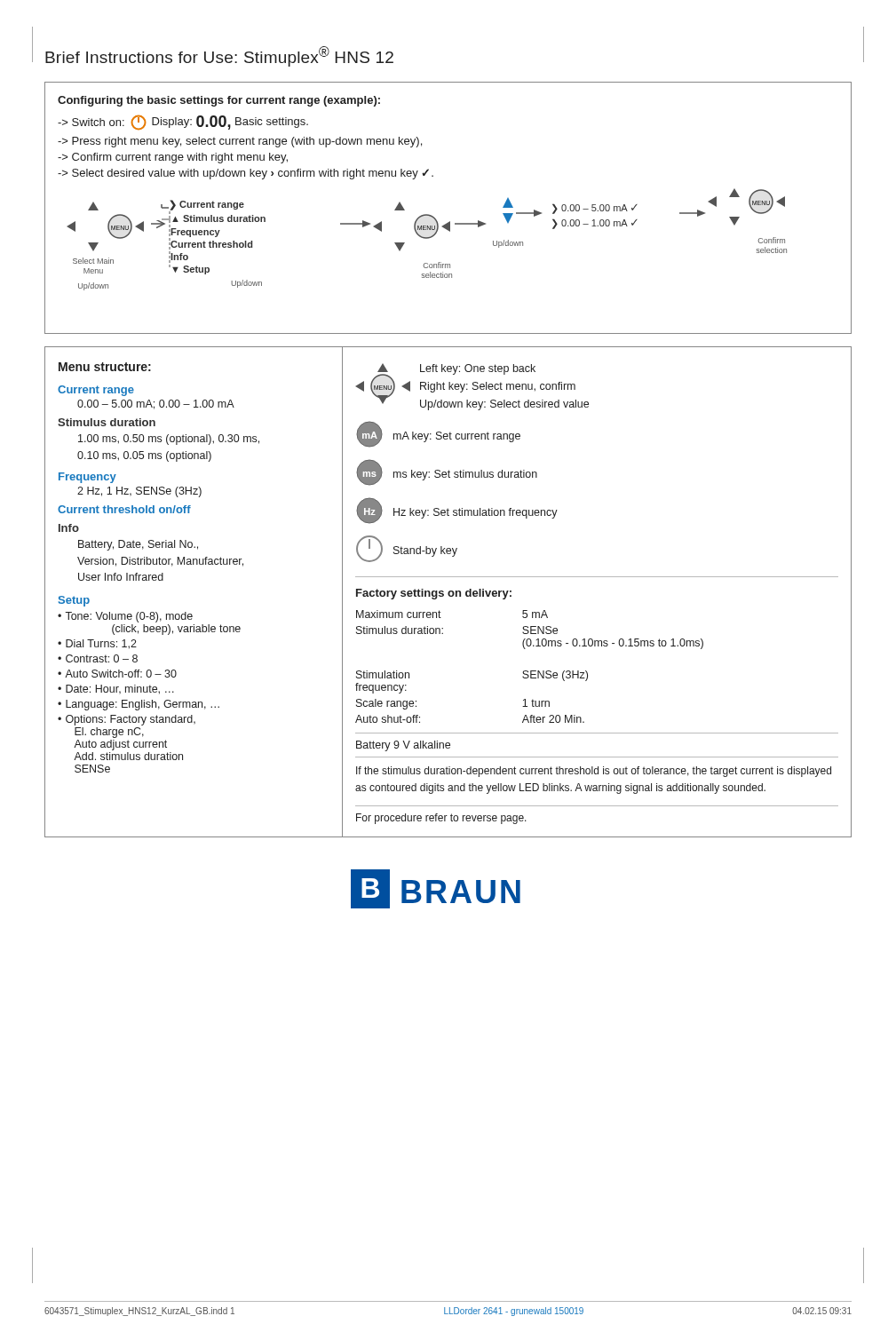Image resolution: width=896 pixels, height=1332 pixels.
Task: Find the text block that reads "Hz Hz key:"
Action: pos(456,512)
